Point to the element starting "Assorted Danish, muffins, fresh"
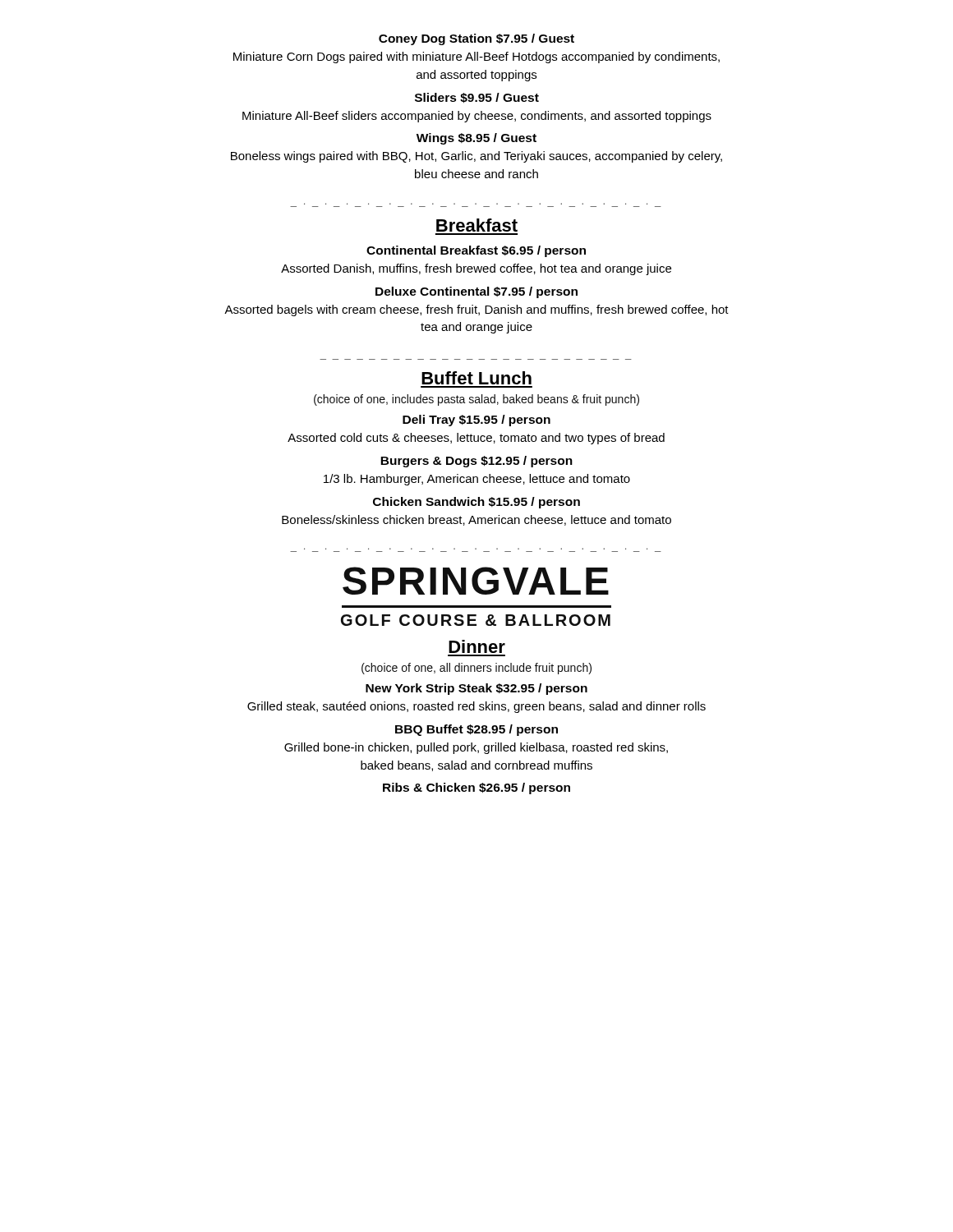 tap(476, 268)
